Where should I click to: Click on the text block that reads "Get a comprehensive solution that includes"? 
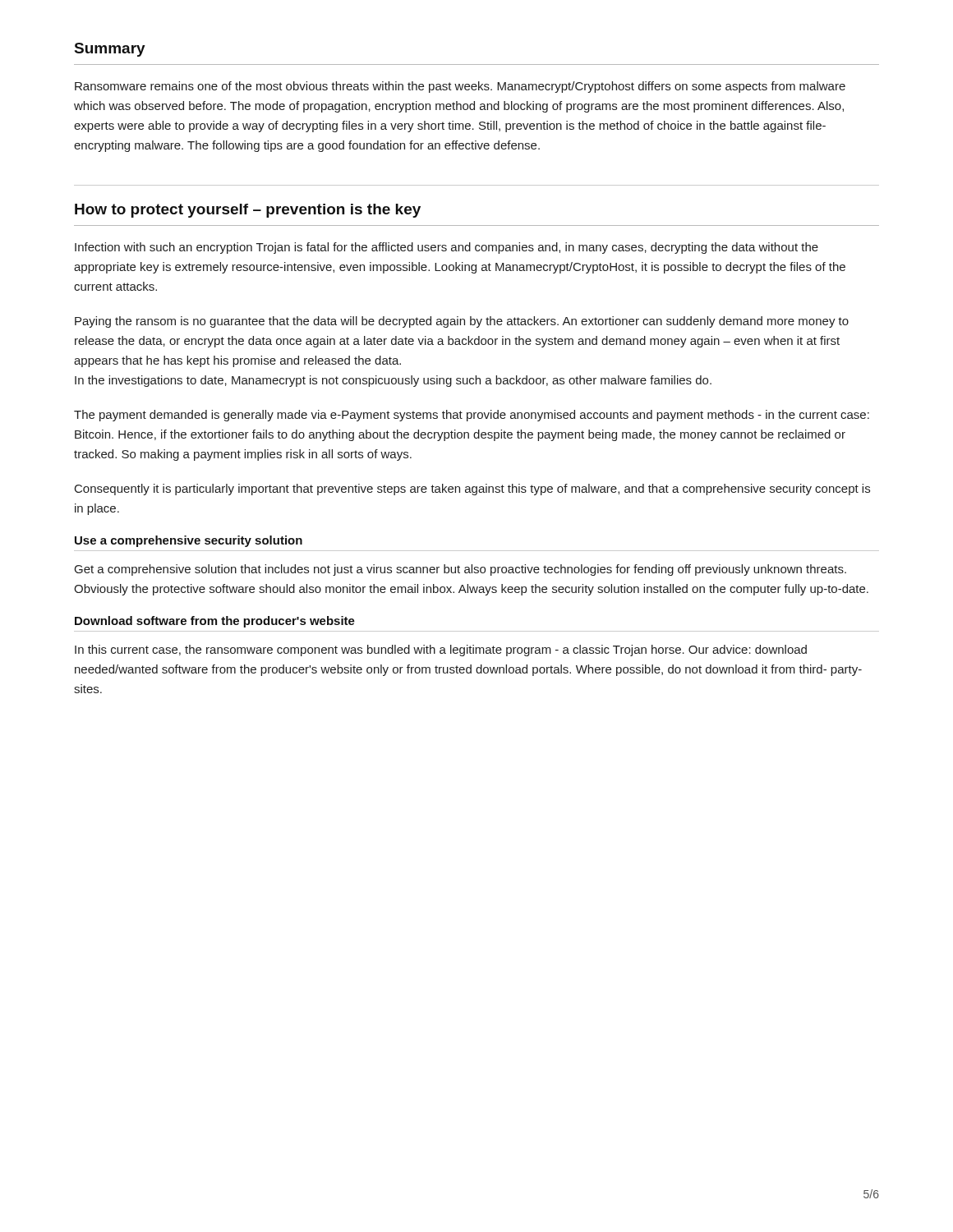(472, 579)
